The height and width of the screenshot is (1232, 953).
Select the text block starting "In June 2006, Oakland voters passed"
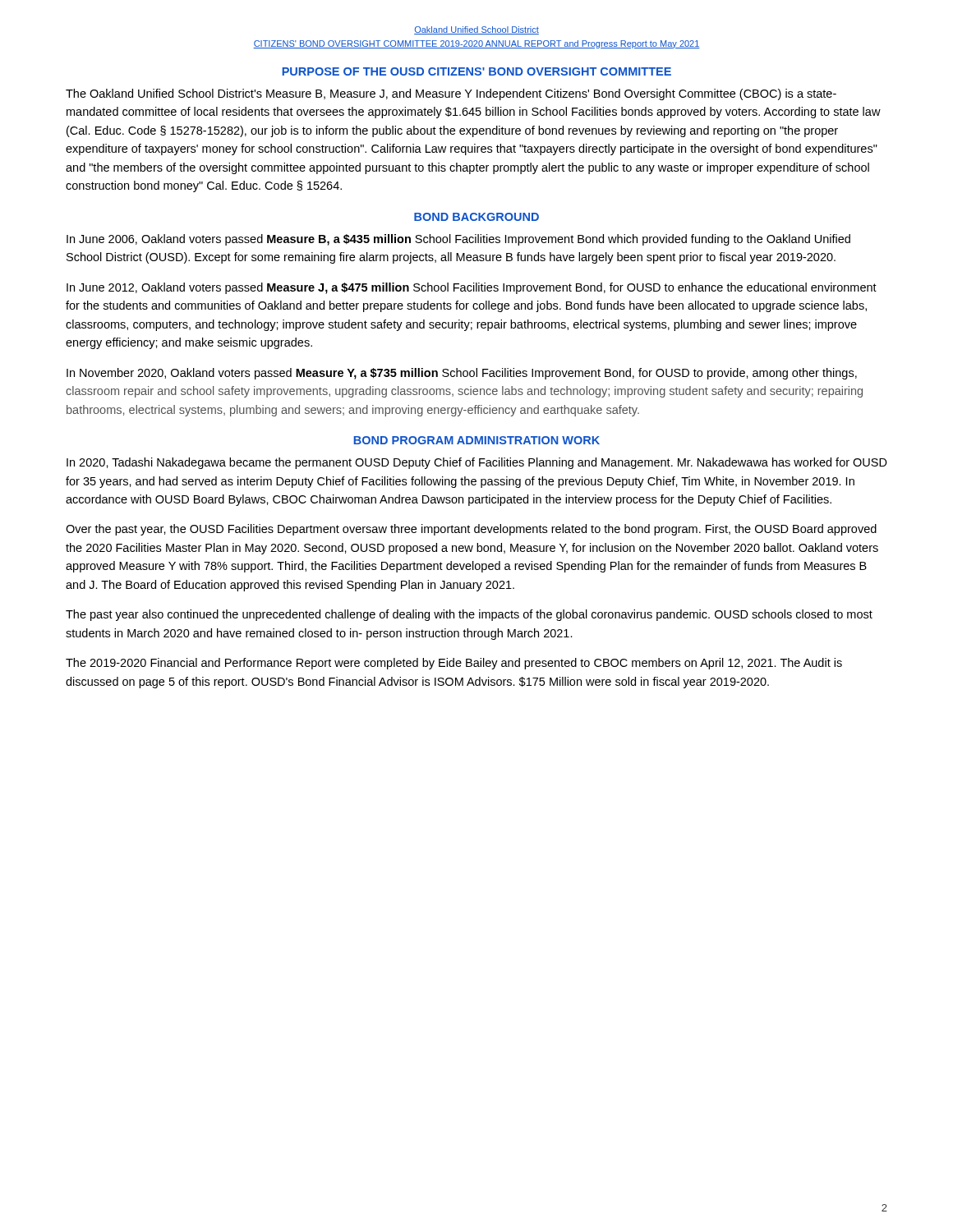tap(458, 248)
